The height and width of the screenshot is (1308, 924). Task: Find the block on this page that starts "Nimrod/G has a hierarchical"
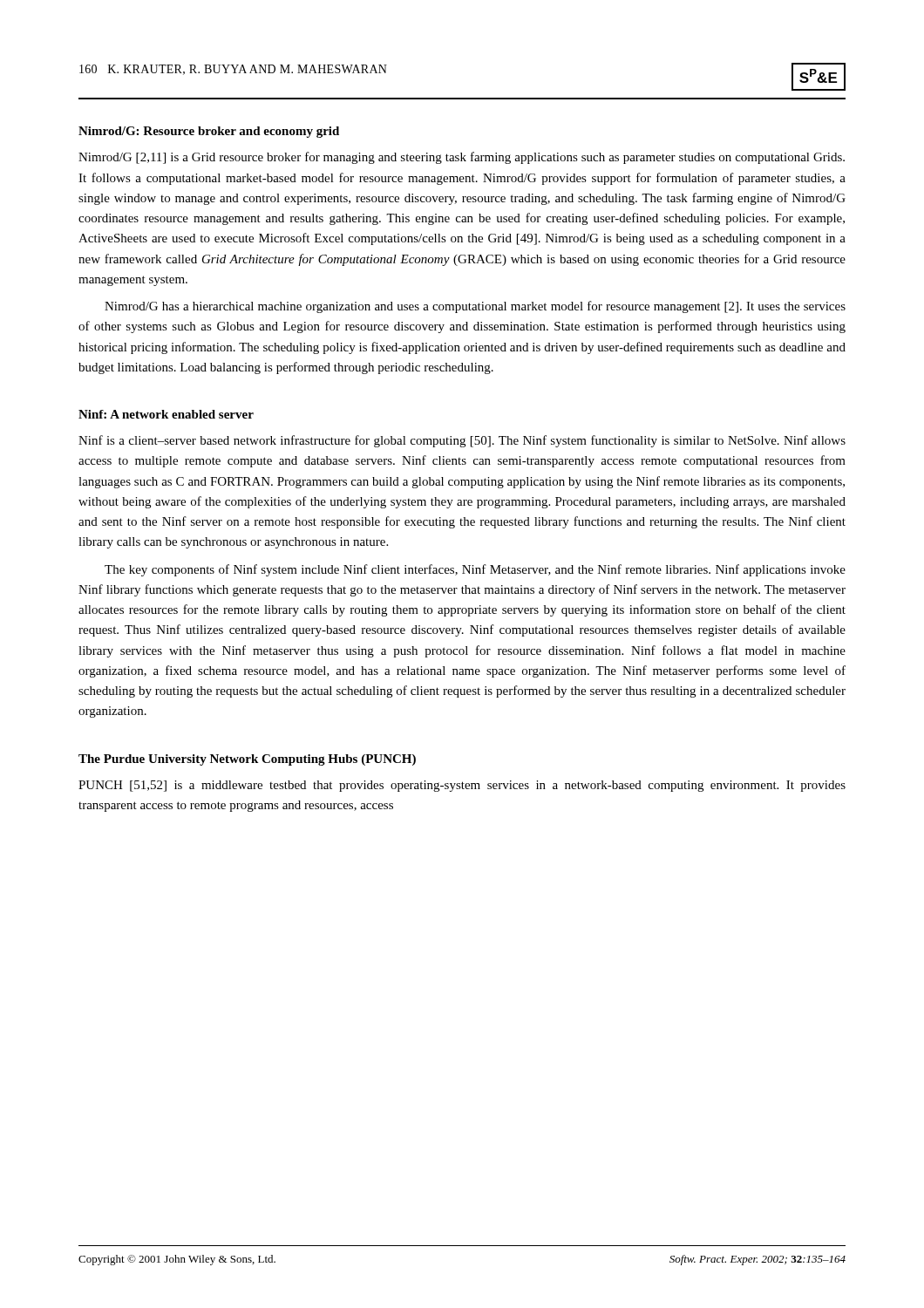(462, 337)
